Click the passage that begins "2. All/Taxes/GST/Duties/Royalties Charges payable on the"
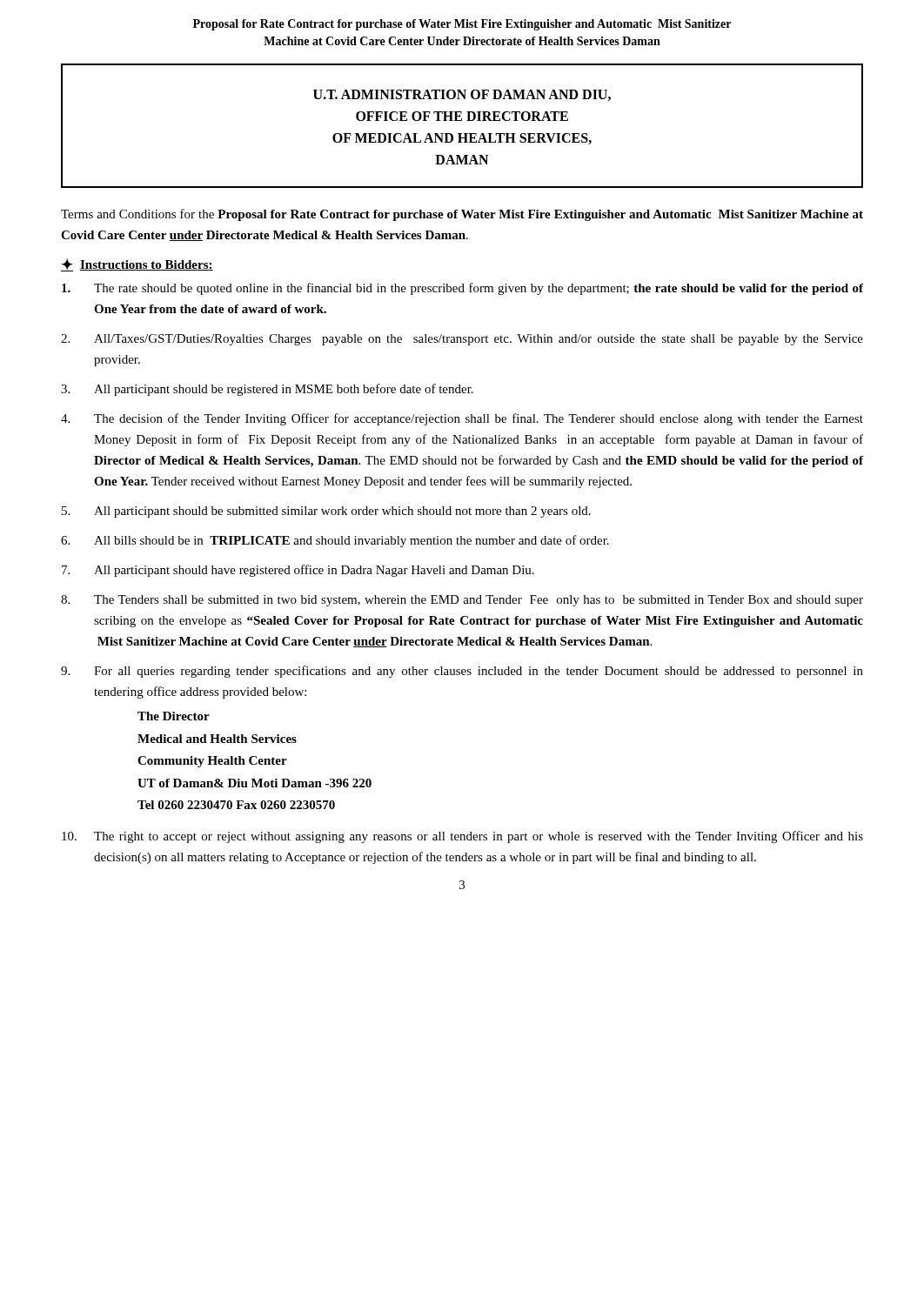924x1305 pixels. [462, 349]
